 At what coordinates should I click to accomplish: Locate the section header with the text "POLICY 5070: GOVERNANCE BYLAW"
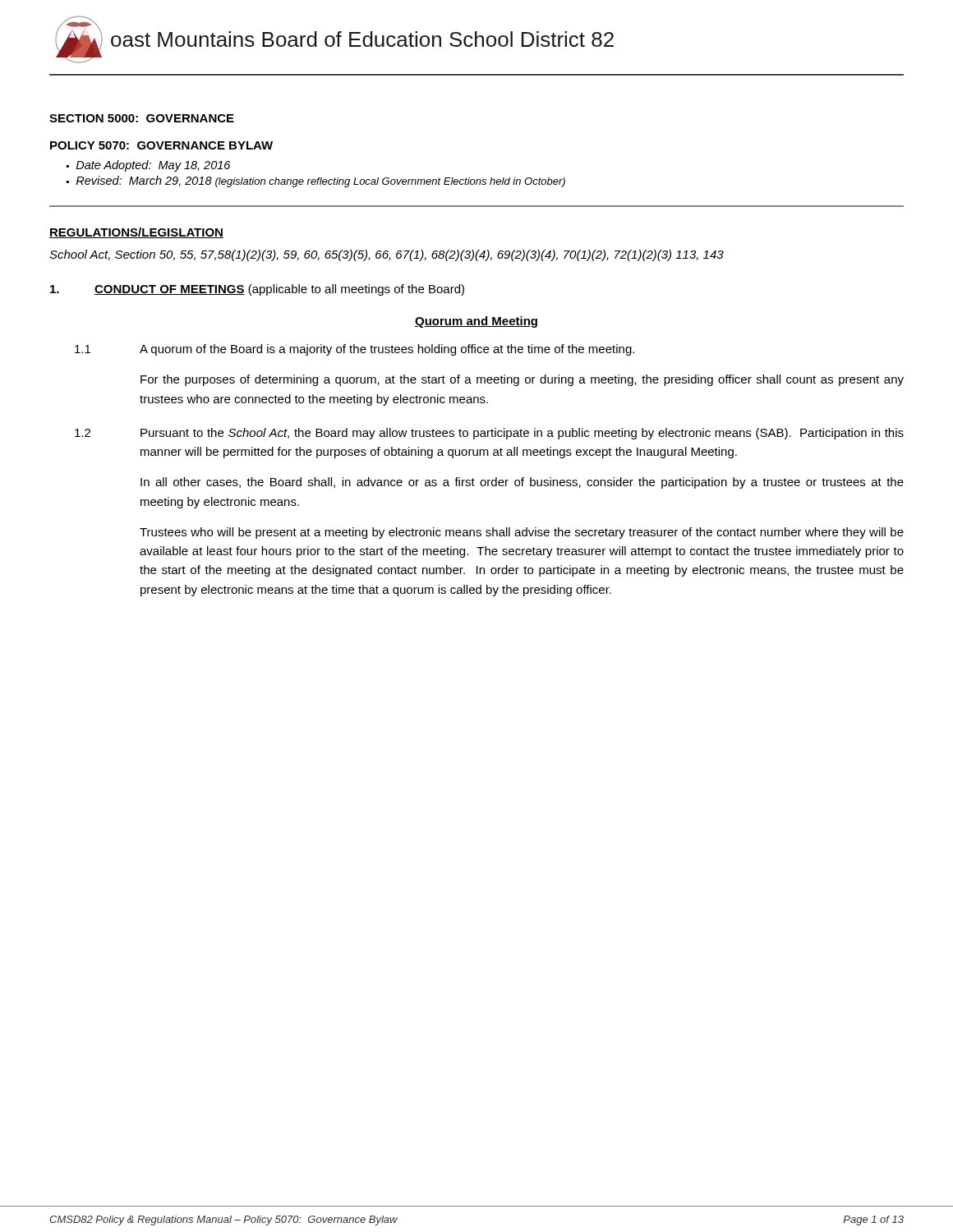pyautogui.click(x=161, y=145)
